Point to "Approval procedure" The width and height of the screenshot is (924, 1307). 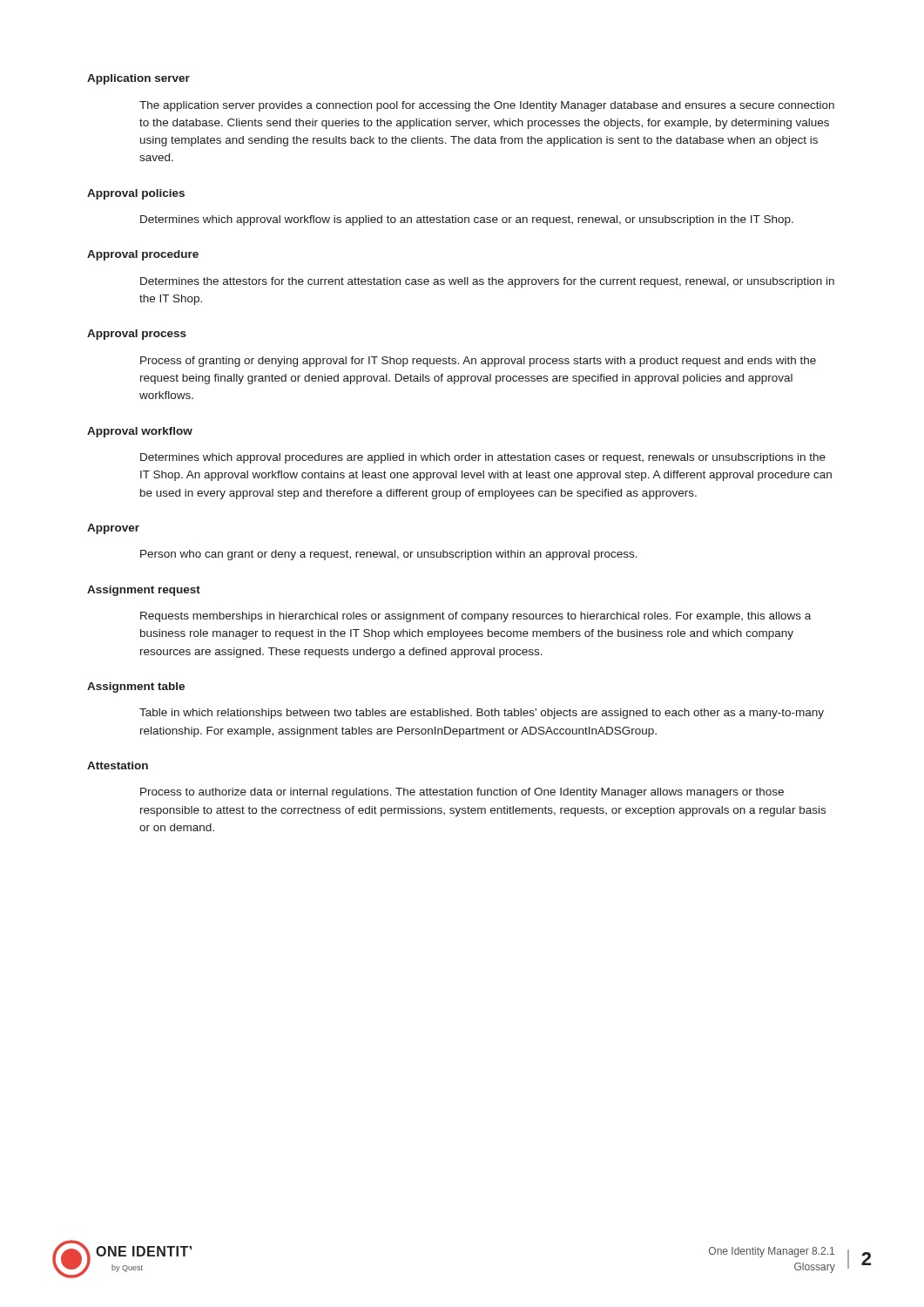(x=143, y=255)
